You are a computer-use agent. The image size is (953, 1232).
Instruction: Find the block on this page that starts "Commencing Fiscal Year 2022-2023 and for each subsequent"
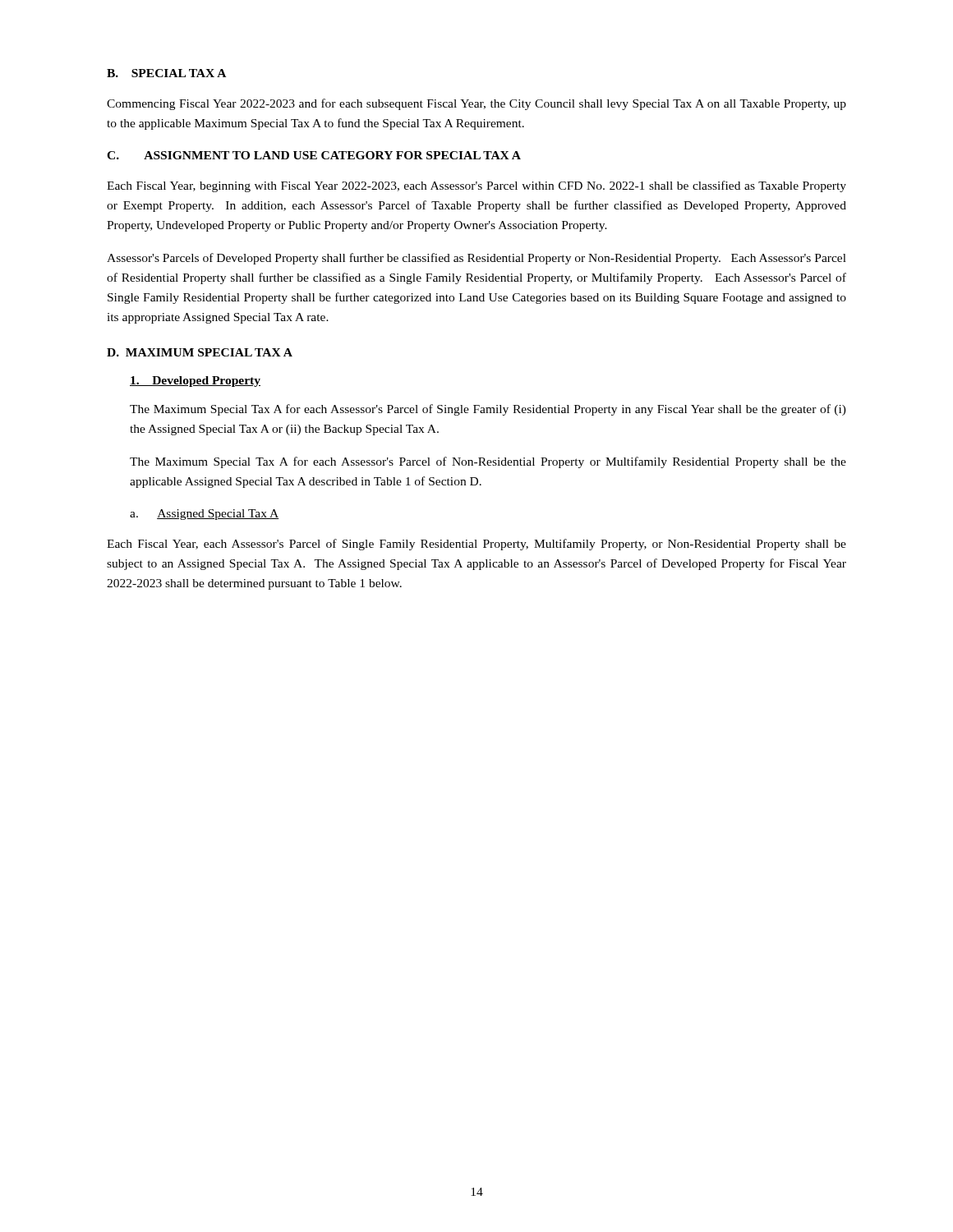tap(476, 113)
